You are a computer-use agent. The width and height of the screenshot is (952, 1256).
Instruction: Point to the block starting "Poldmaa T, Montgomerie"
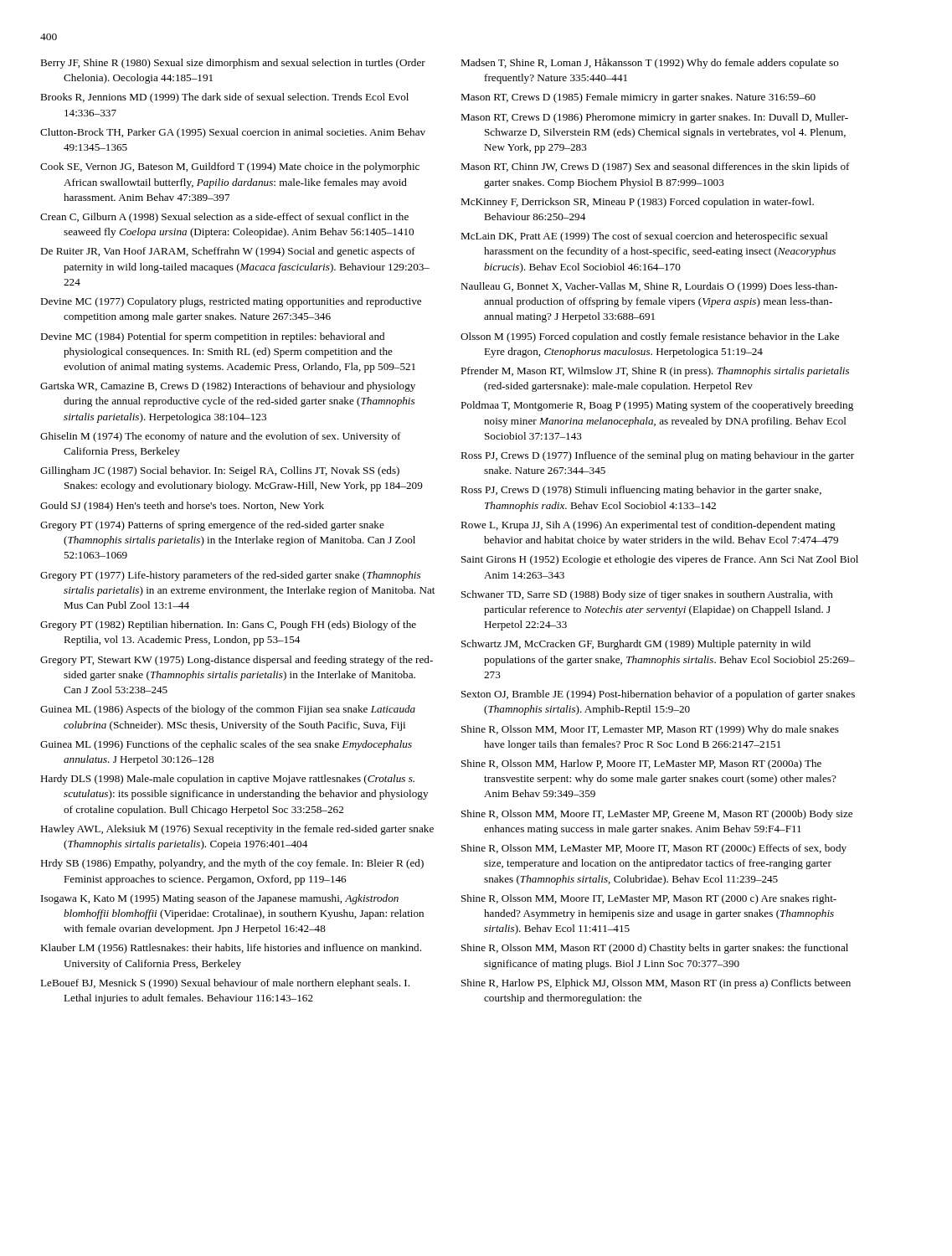[x=657, y=420]
